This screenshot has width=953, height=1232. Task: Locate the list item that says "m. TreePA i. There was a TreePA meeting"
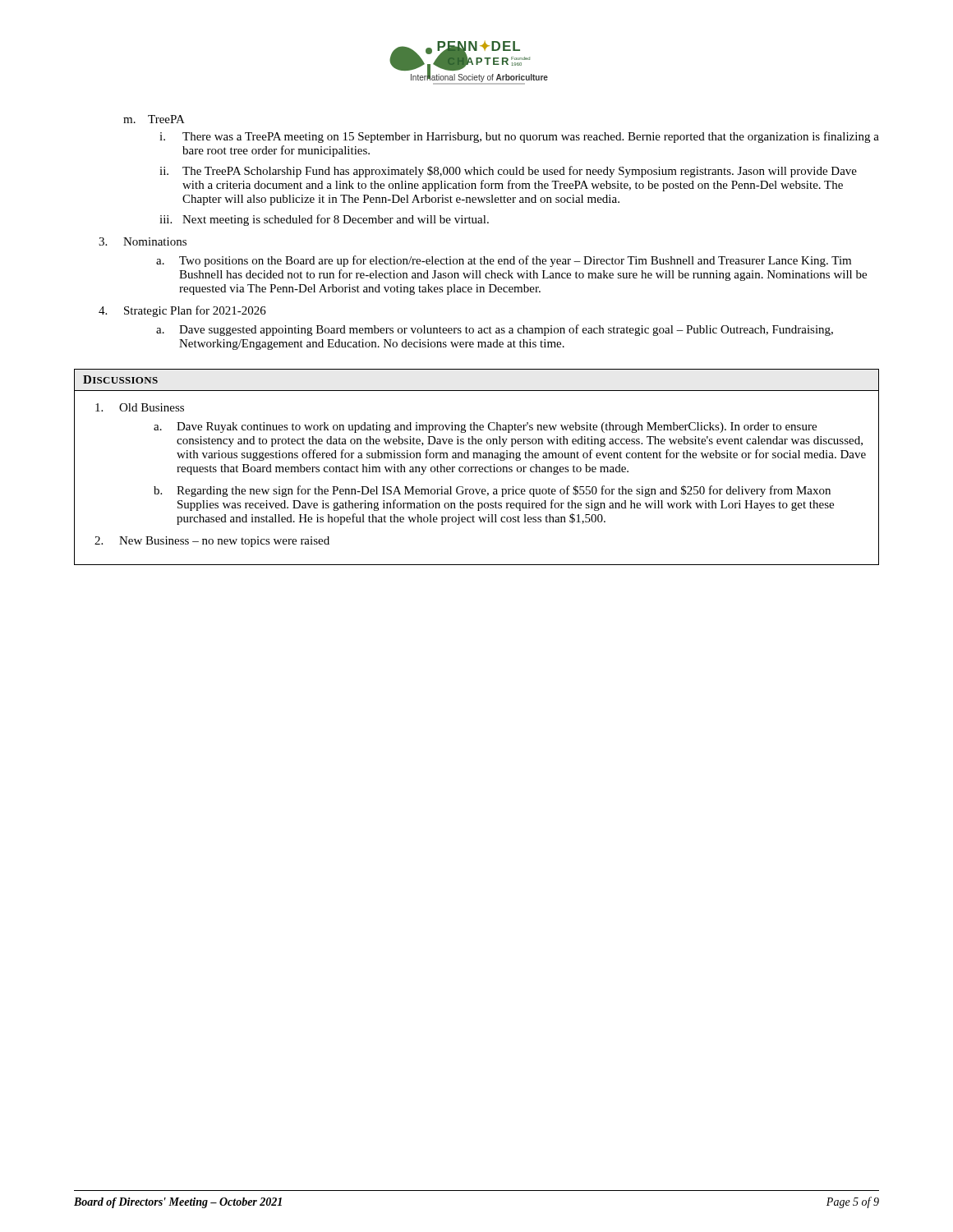click(x=501, y=170)
